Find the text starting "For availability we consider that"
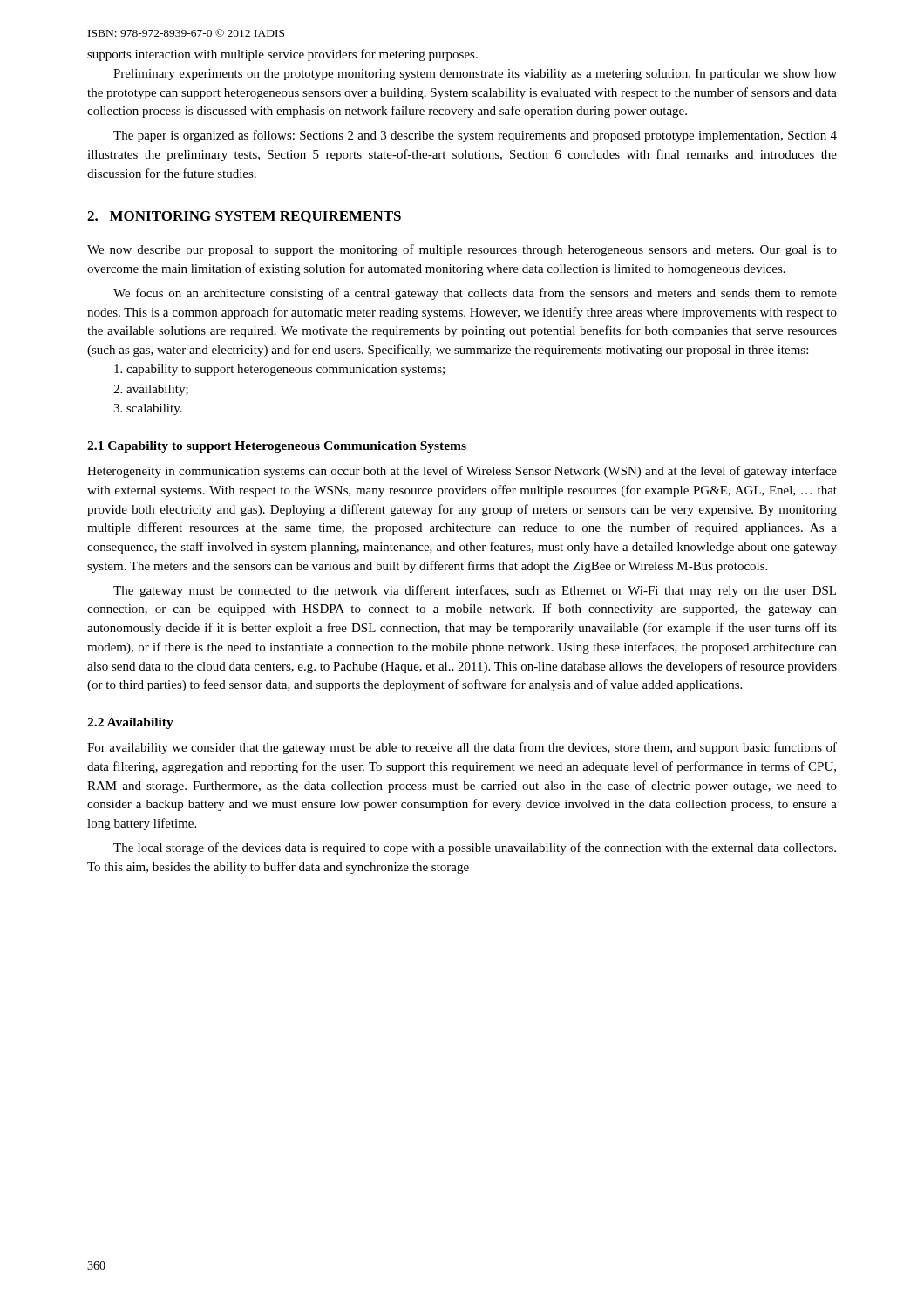Image resolution: width=924 pixels, height=1308 pixels. coord(462,808)
